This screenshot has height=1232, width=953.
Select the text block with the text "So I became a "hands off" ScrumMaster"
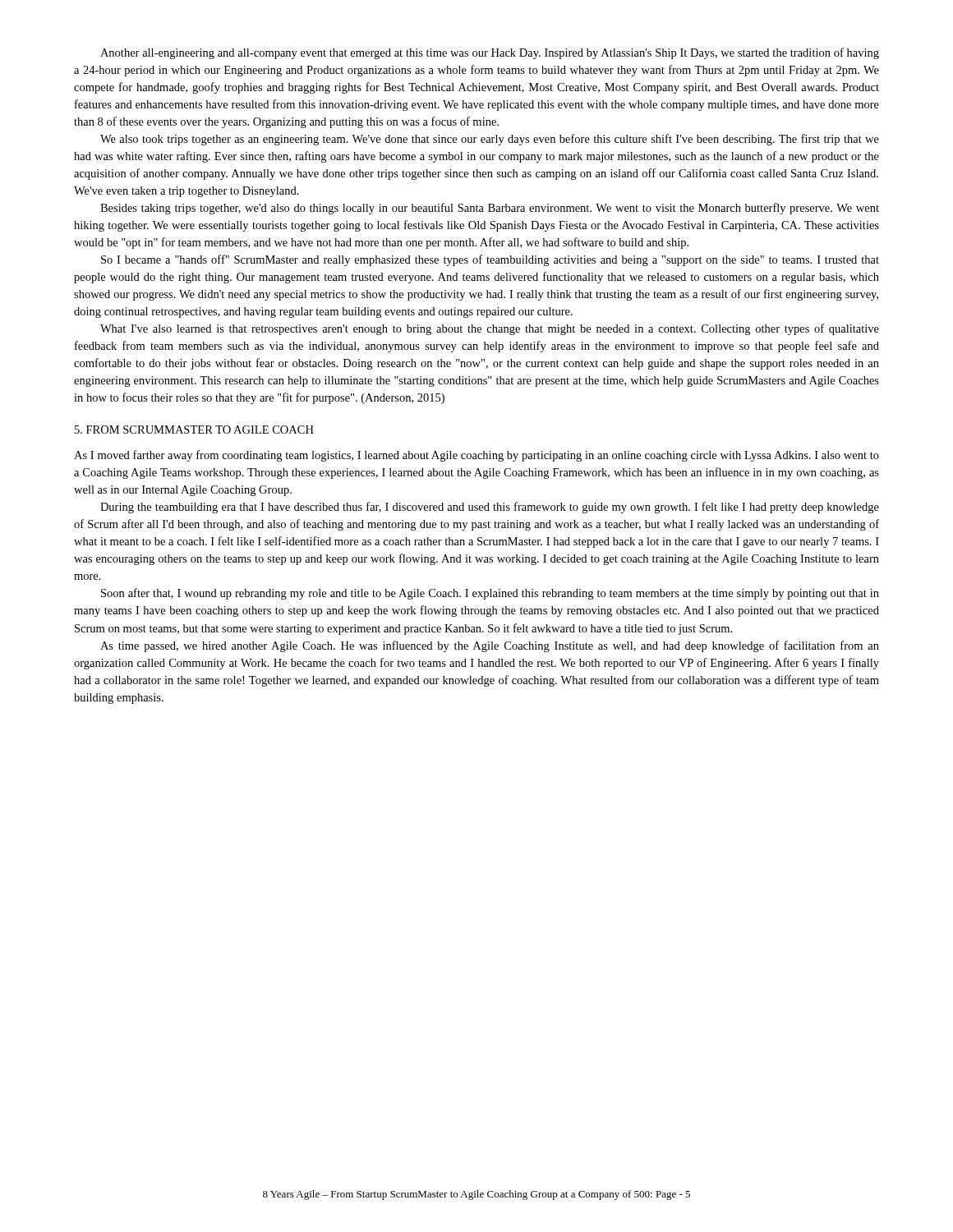coord(476,286)
